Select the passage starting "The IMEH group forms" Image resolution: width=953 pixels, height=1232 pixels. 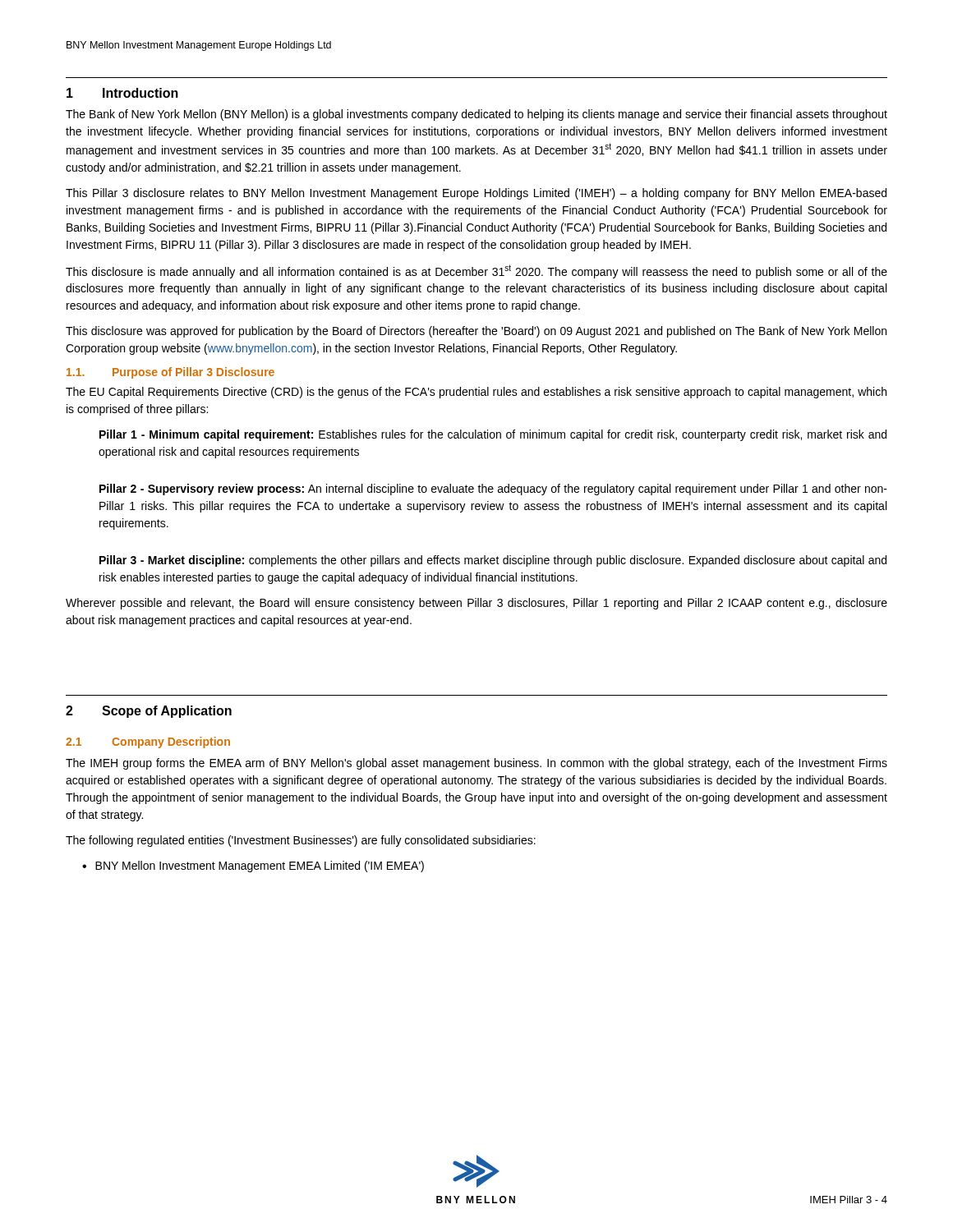pyautogui.click(x=476, y=790)
